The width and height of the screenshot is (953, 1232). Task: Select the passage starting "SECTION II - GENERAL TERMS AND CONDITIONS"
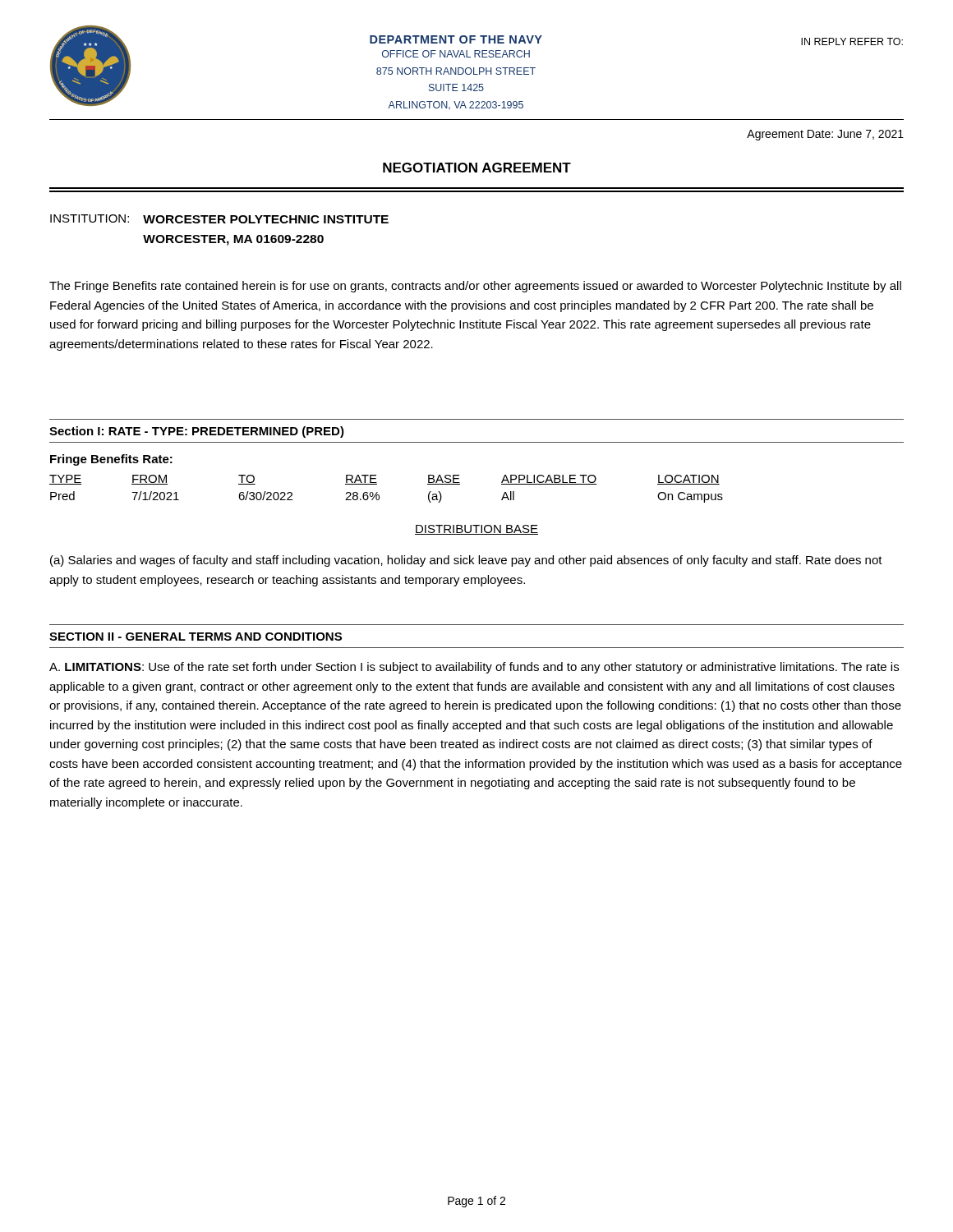pos(196,636)
